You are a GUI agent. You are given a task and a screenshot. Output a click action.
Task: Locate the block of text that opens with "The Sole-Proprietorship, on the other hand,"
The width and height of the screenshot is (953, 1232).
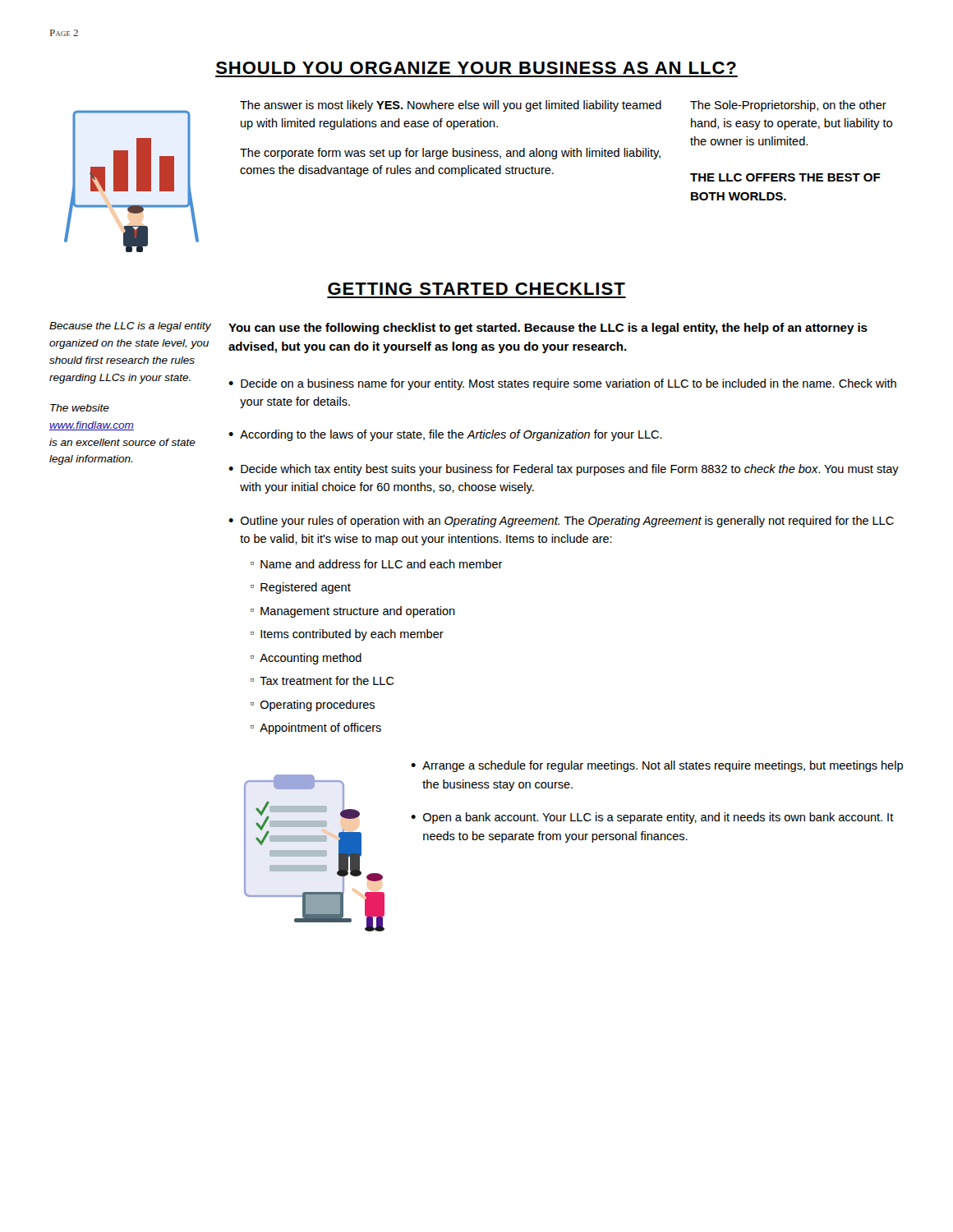pos(797,151)
